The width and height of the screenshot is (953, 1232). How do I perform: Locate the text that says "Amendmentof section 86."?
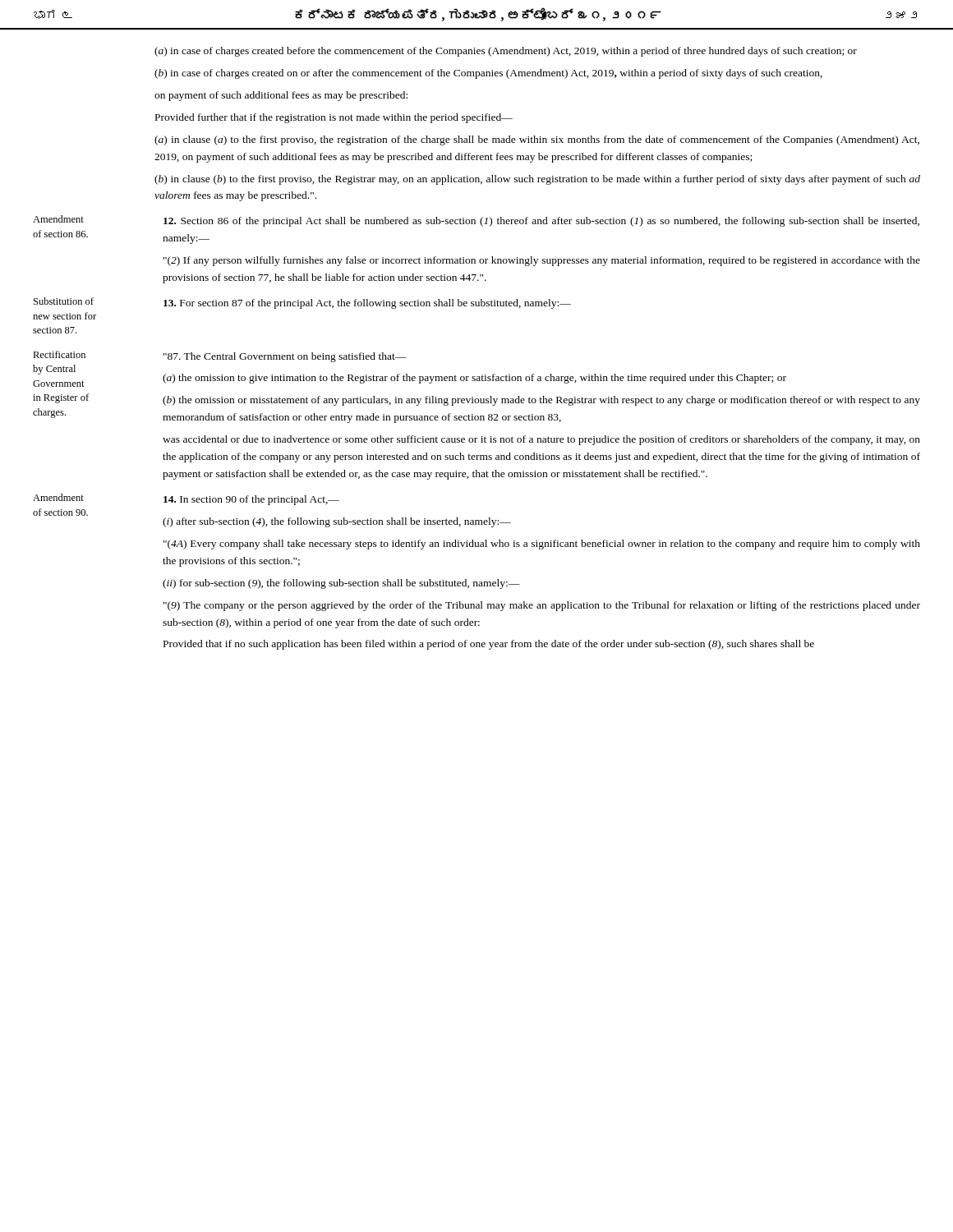(61, 227)
